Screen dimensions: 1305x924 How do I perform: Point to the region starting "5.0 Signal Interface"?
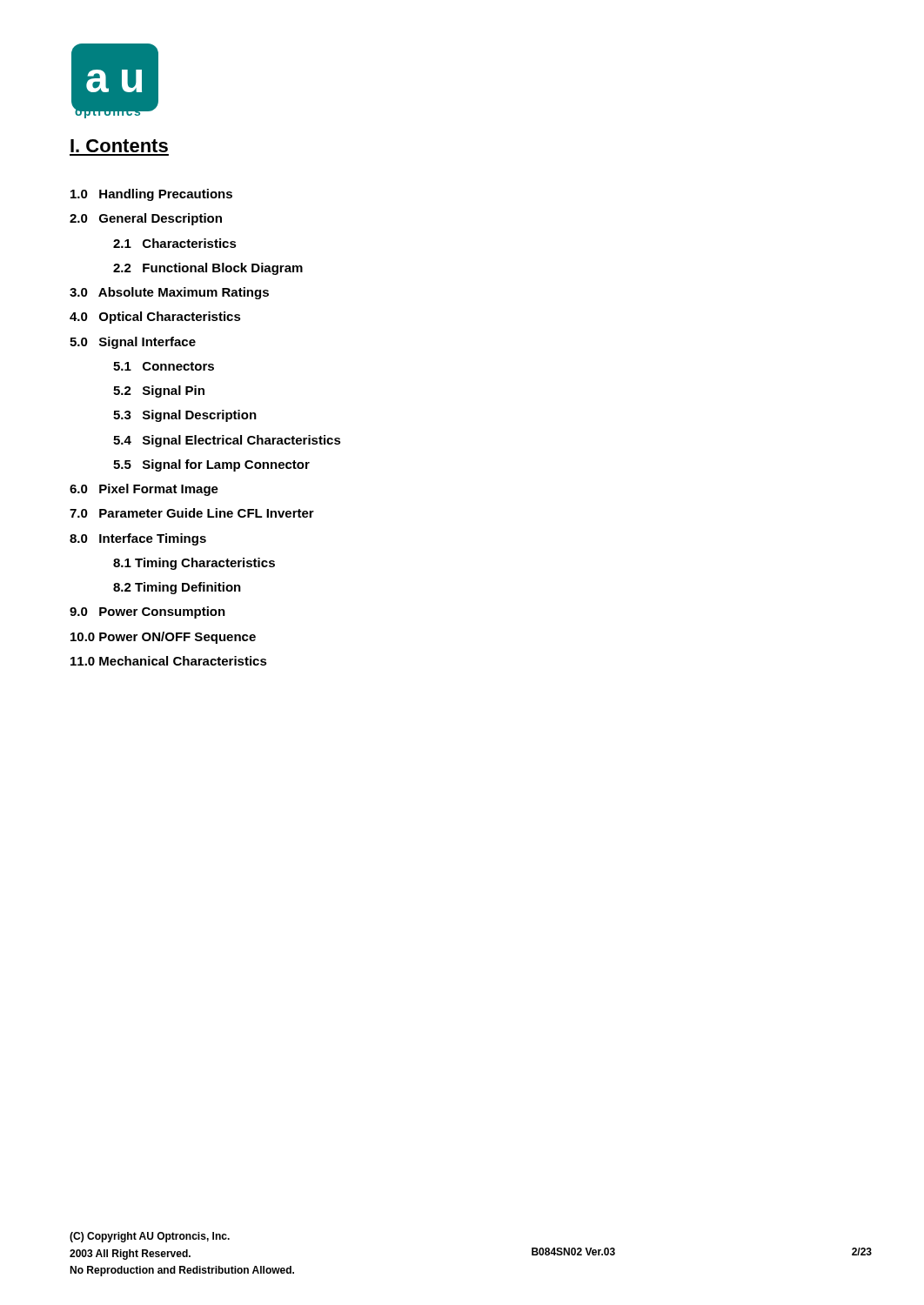[133, 341]
